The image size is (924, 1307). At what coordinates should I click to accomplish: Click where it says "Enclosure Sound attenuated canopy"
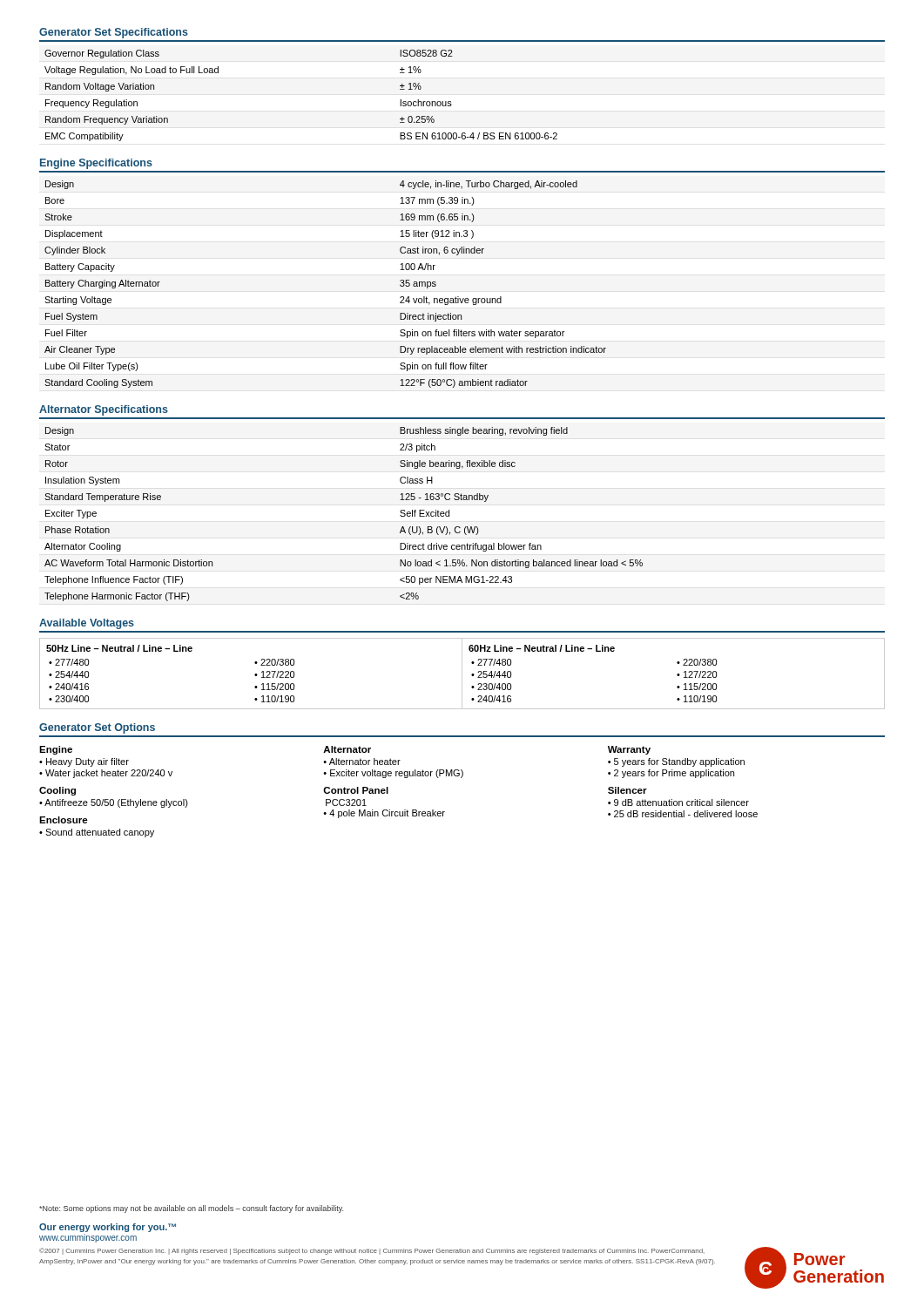click(x=64, y=820)
